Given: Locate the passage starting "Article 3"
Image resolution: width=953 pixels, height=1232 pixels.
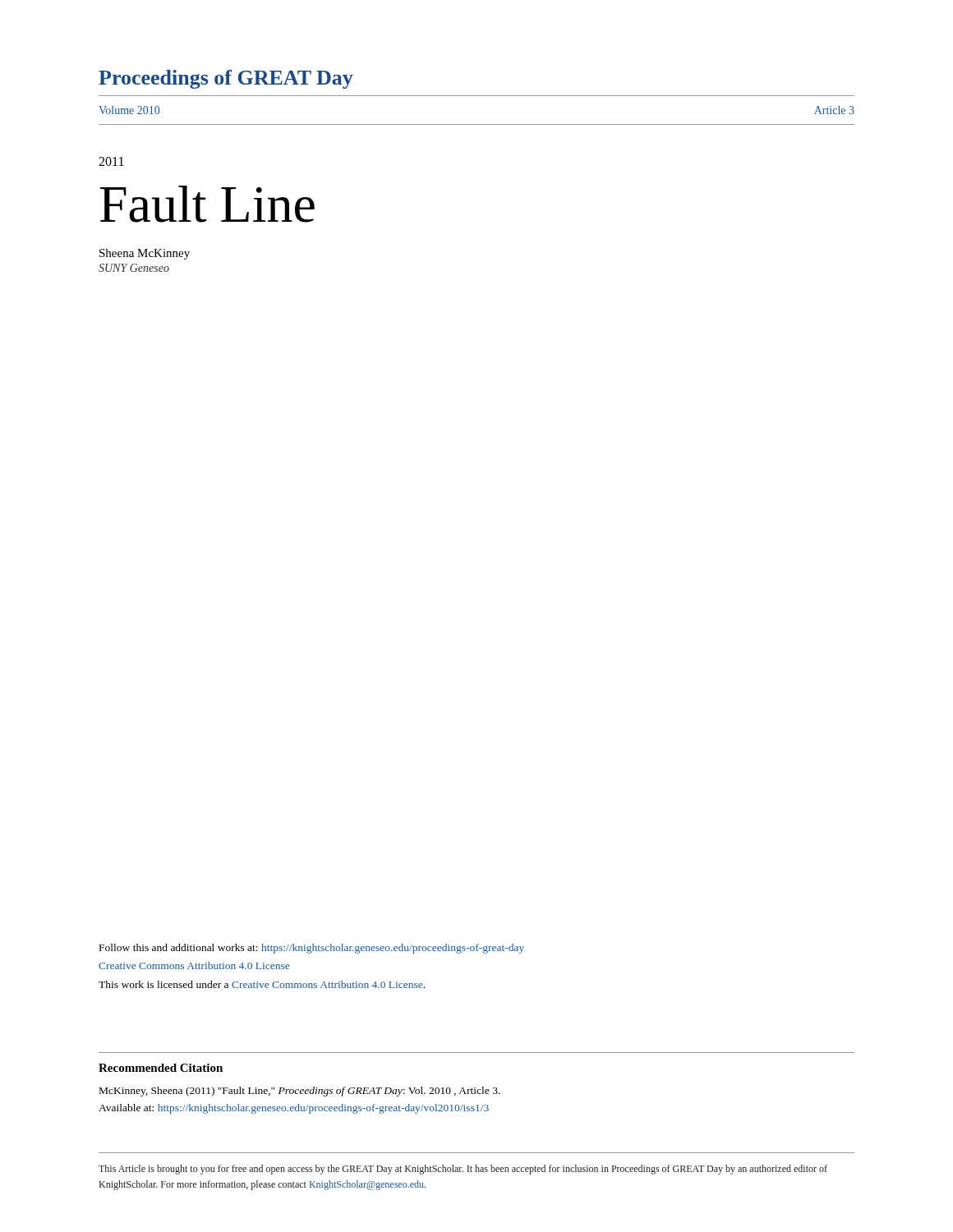Looking at the screenshot, I should [x=834, y=111].
